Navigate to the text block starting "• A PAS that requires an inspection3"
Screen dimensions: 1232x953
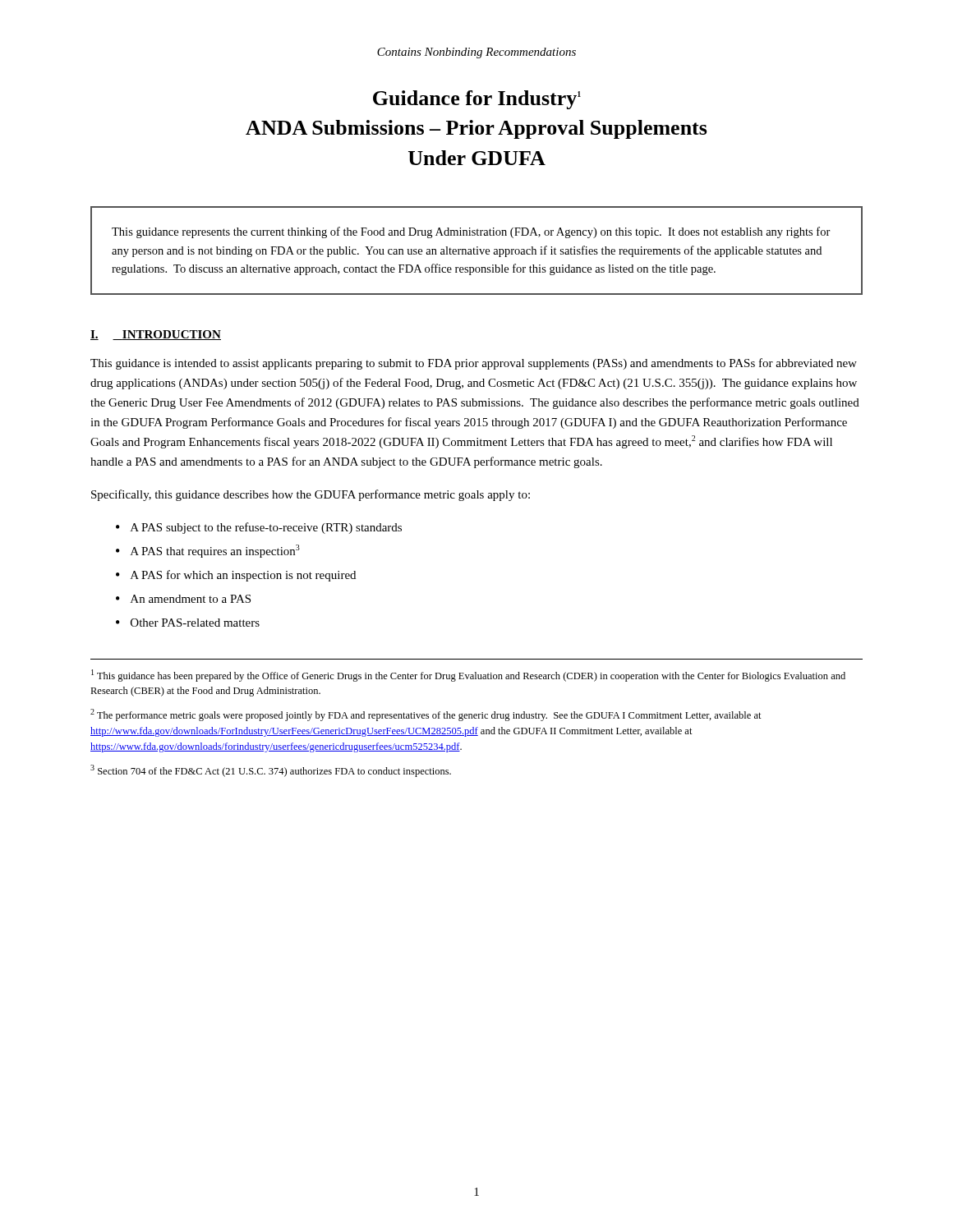207,551
